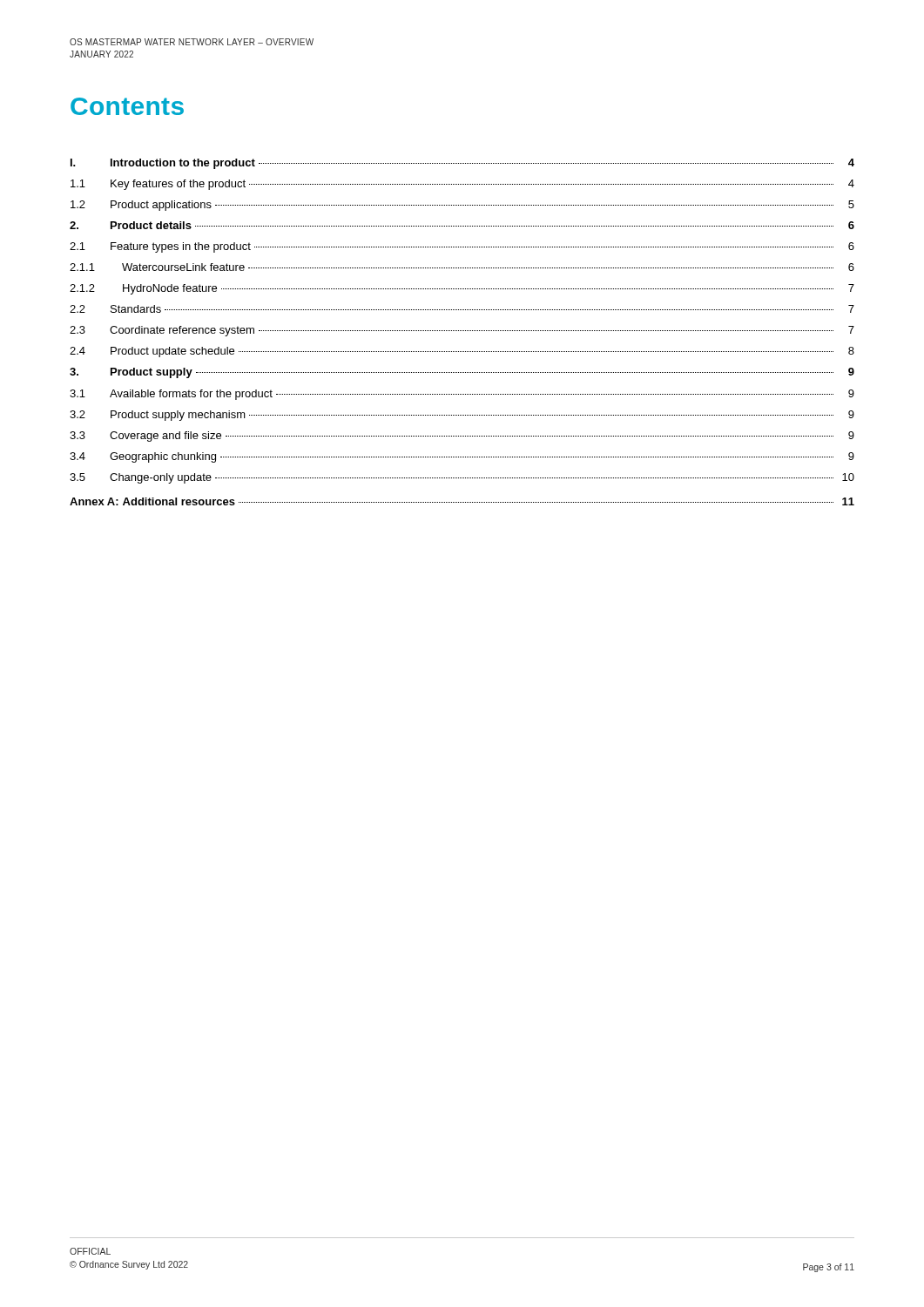924x1307 pixels.
Task: Click where it says "2.1.2 HydroNode feature 7"
Action: coord(462,289)
